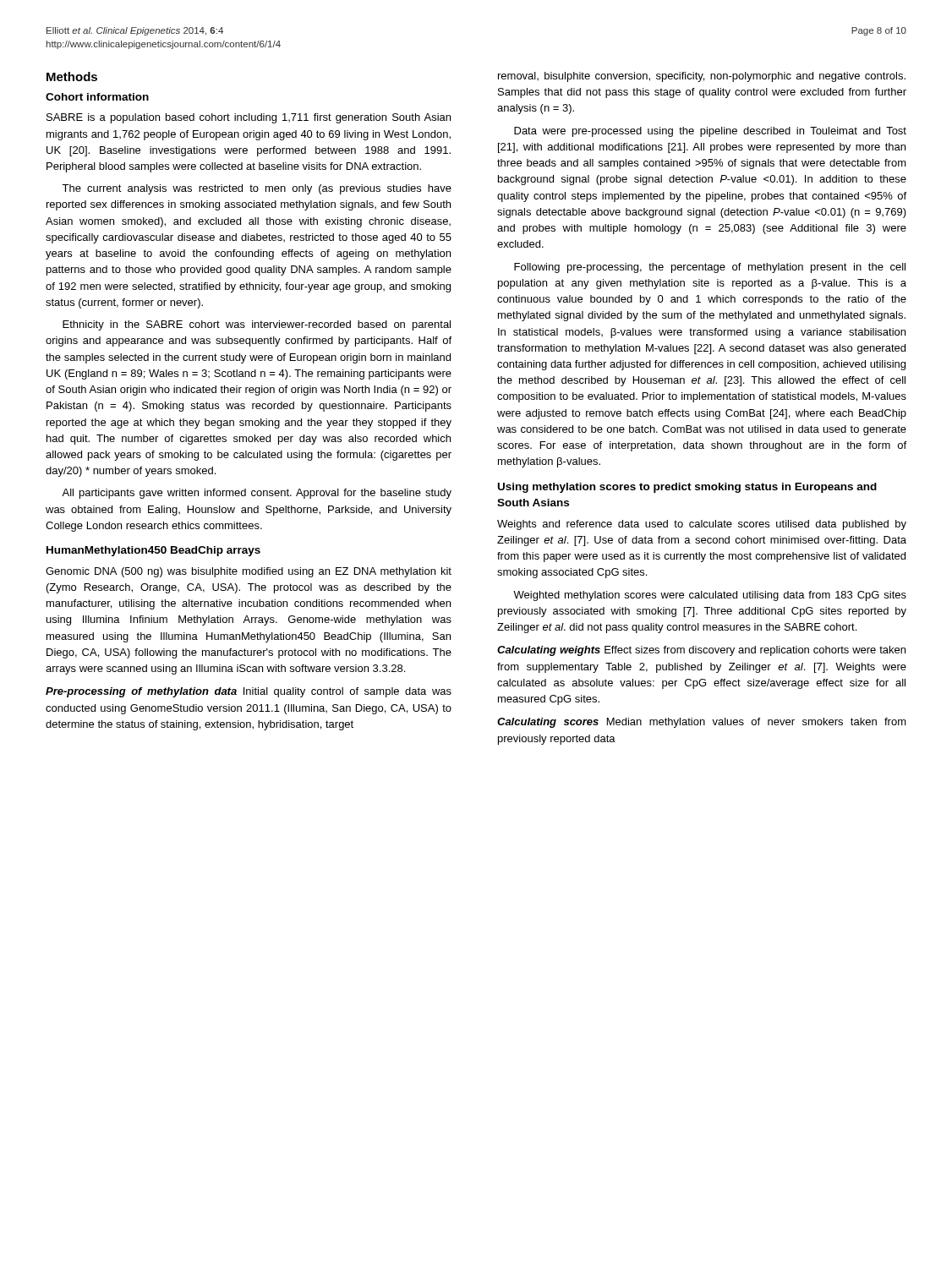Click the section header that begins "Using methylation scores to predict smoking"
Image resolution: width=952 pixels, height=1268 pixels.
[687, 494]
